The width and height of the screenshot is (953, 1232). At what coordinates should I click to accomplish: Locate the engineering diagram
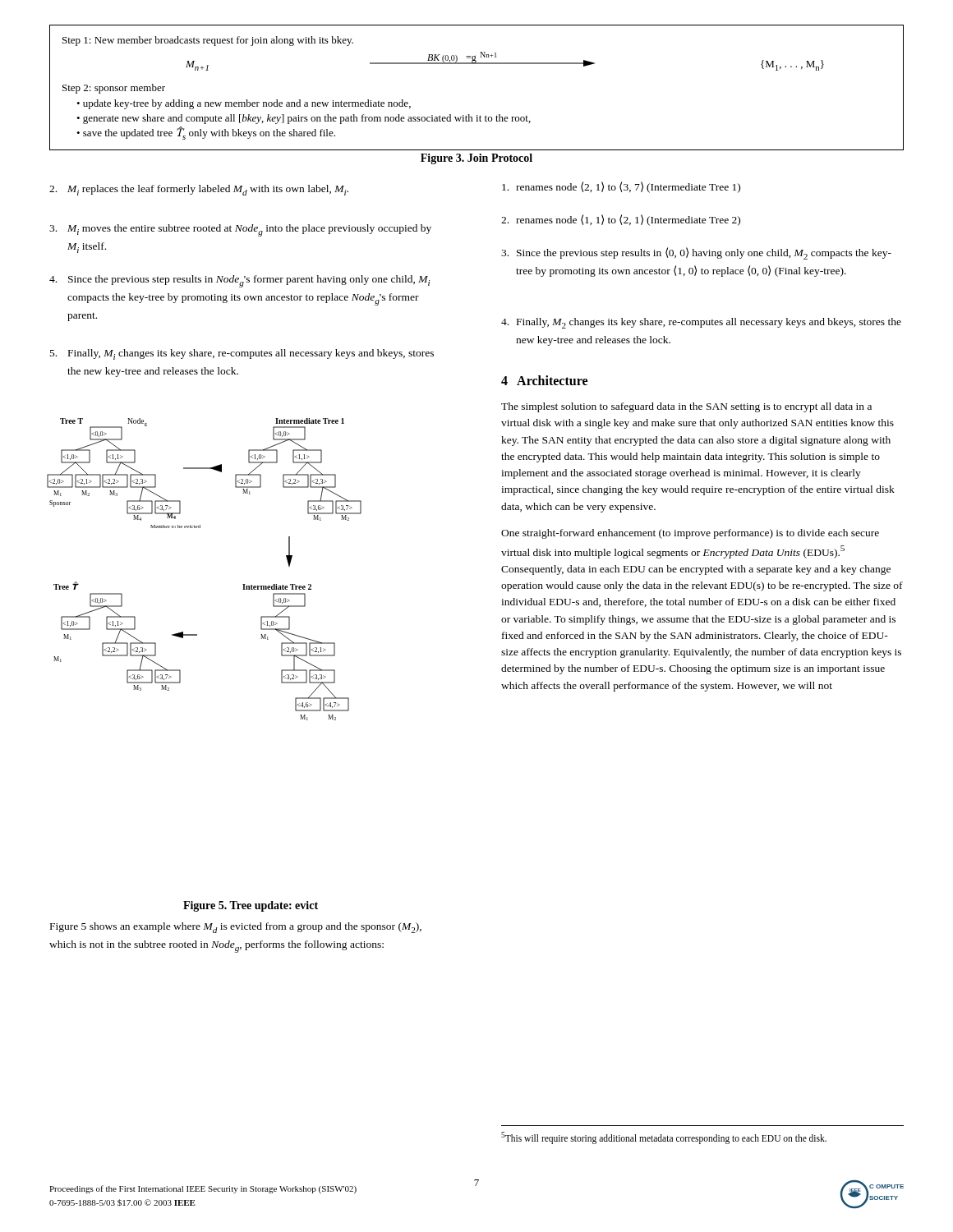point(253,653)
